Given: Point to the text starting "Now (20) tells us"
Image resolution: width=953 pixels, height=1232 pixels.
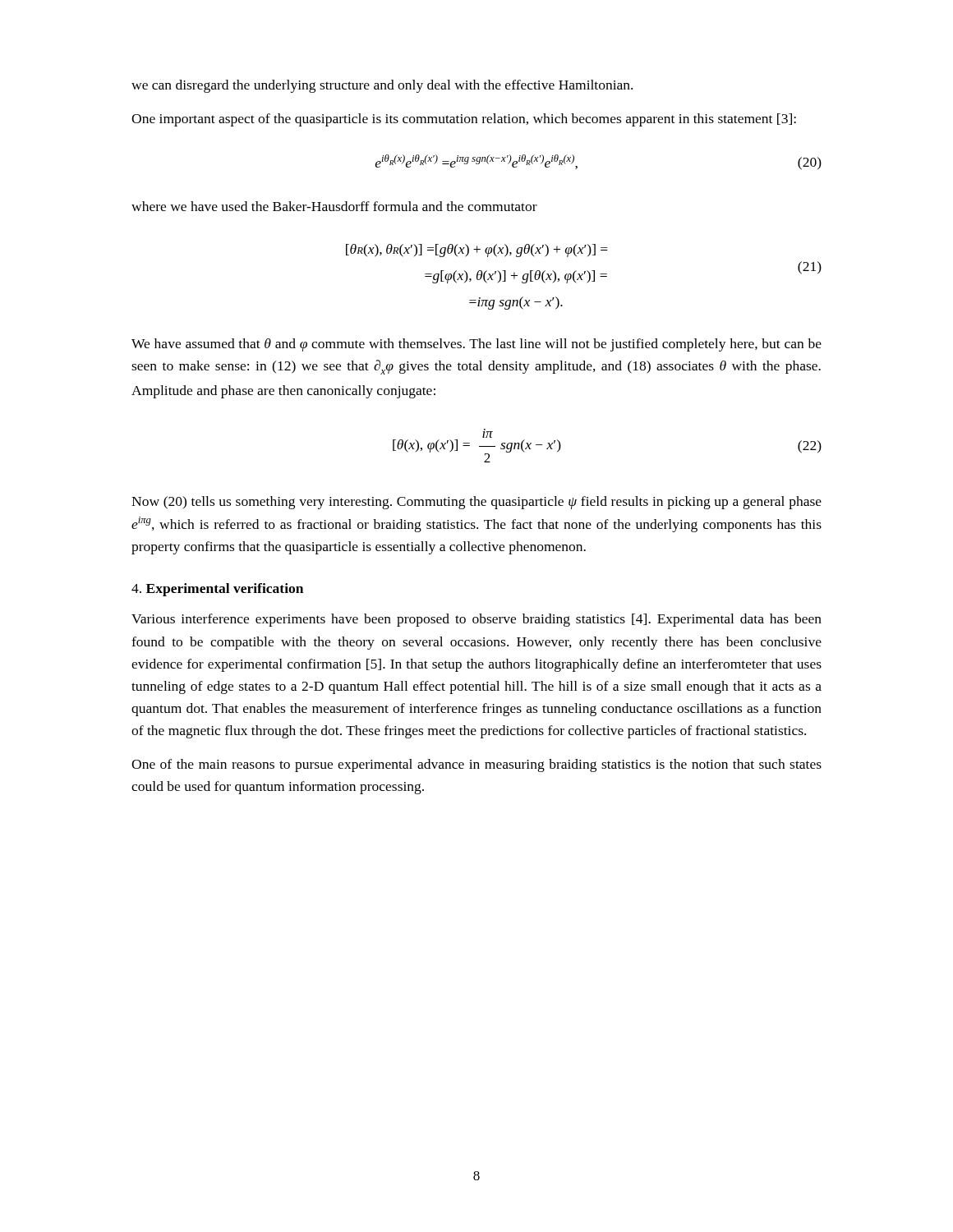Looking at the screenshot, I should tap(476, 524).
